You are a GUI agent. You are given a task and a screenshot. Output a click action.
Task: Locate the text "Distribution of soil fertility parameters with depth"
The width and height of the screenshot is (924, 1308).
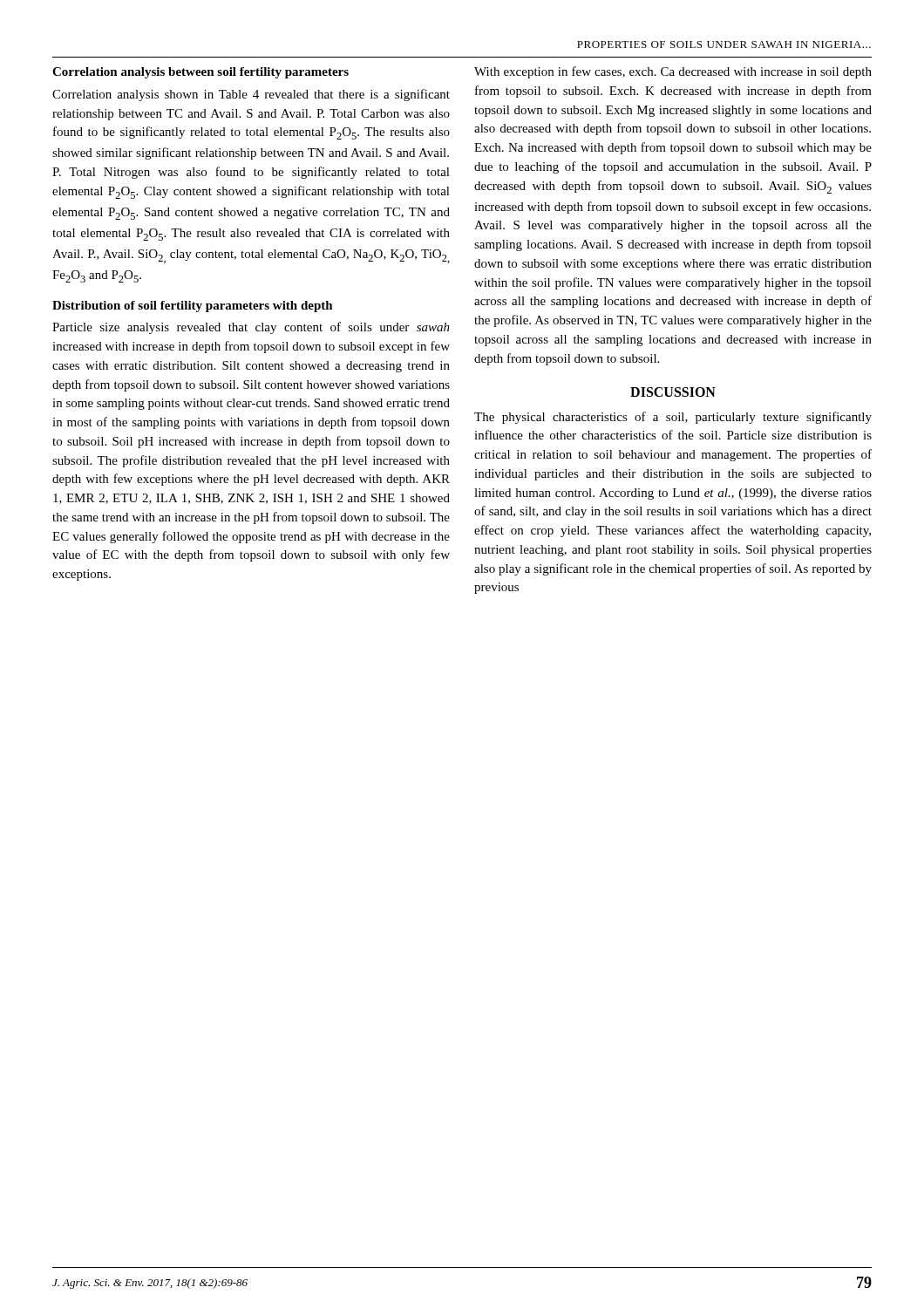point(192,305)
